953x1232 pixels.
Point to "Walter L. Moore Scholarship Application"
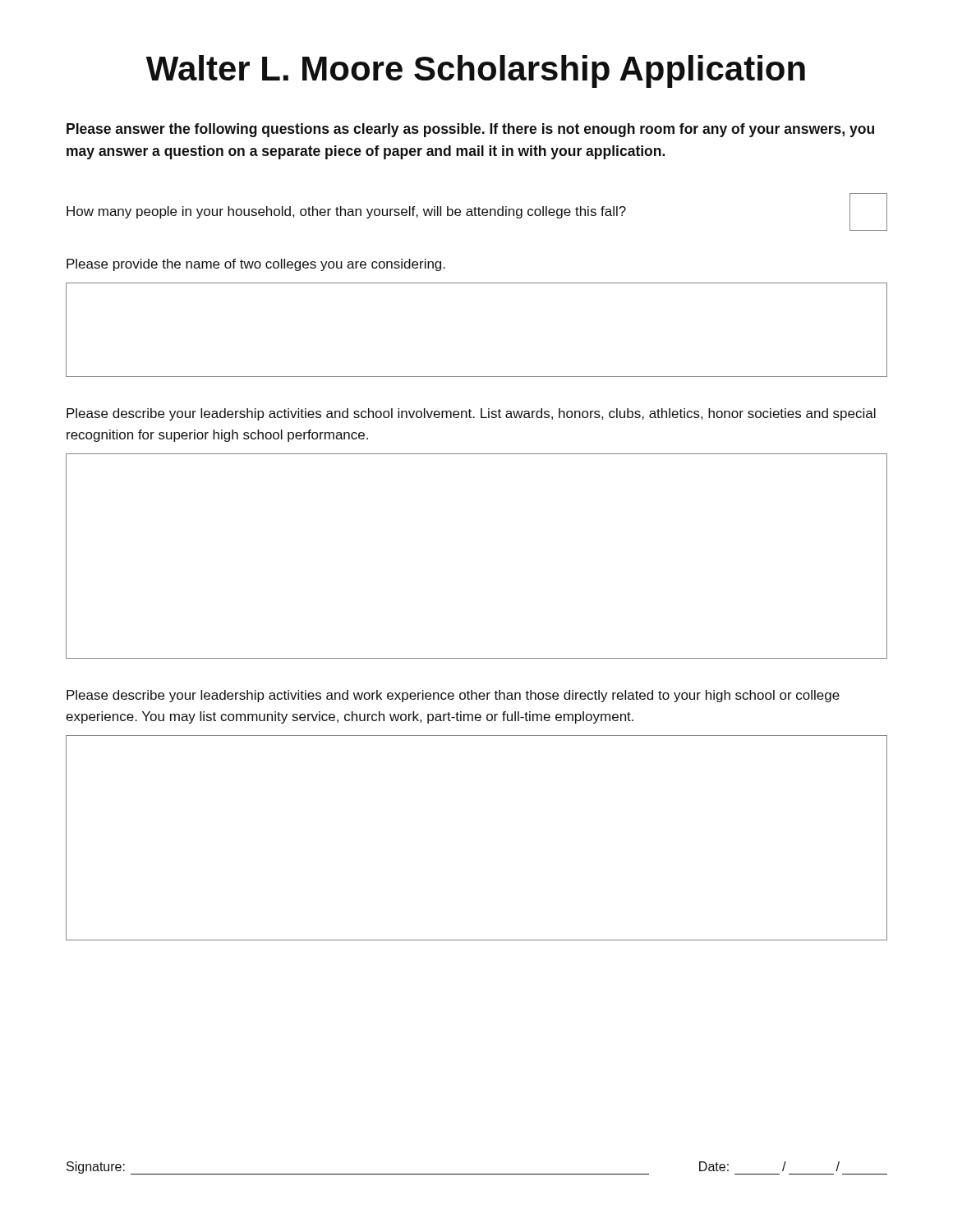(476, 69)
